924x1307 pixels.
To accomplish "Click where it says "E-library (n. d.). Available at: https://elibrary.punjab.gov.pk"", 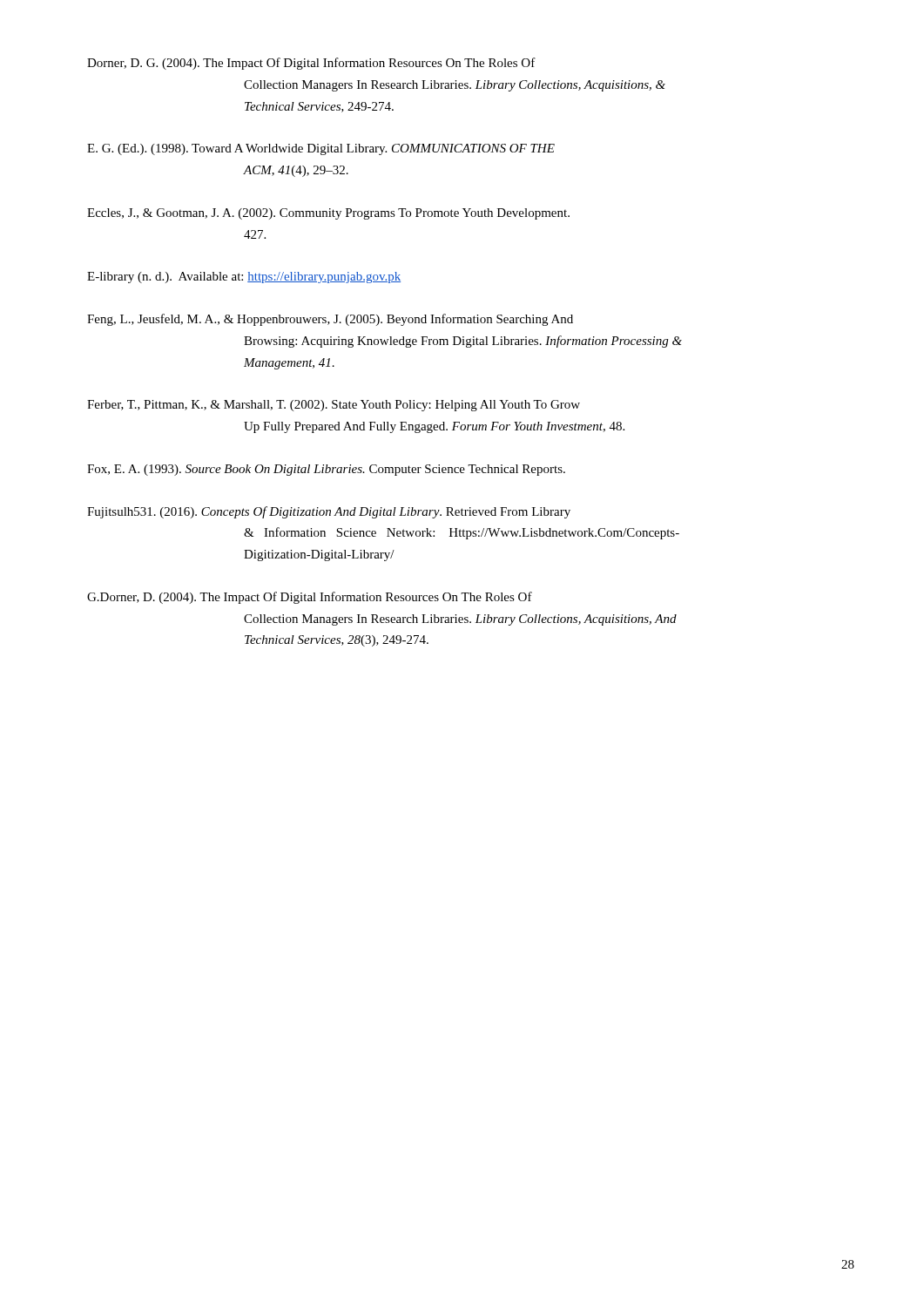I will 244,276.
